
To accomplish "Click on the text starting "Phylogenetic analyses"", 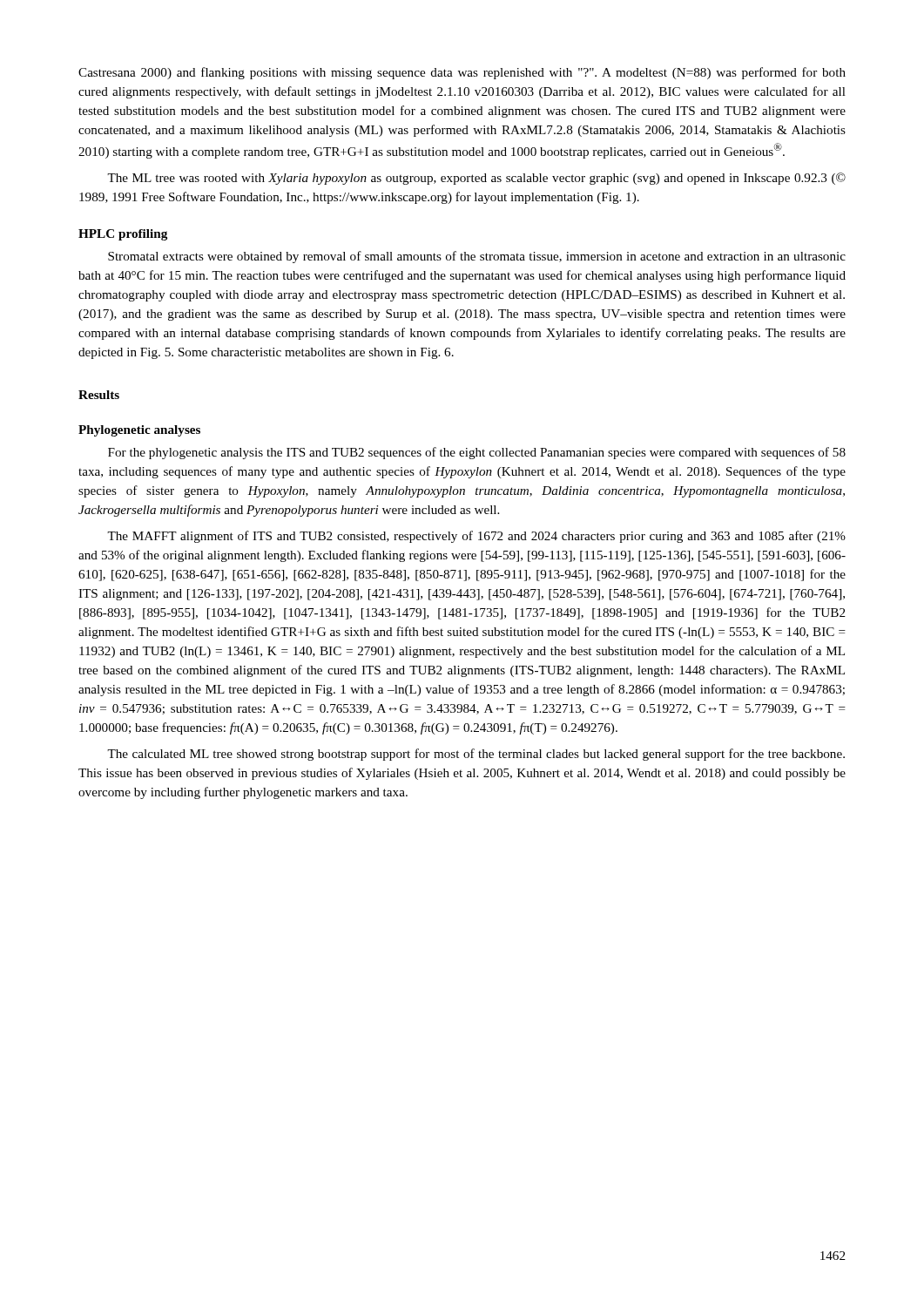I will (139, 431).
